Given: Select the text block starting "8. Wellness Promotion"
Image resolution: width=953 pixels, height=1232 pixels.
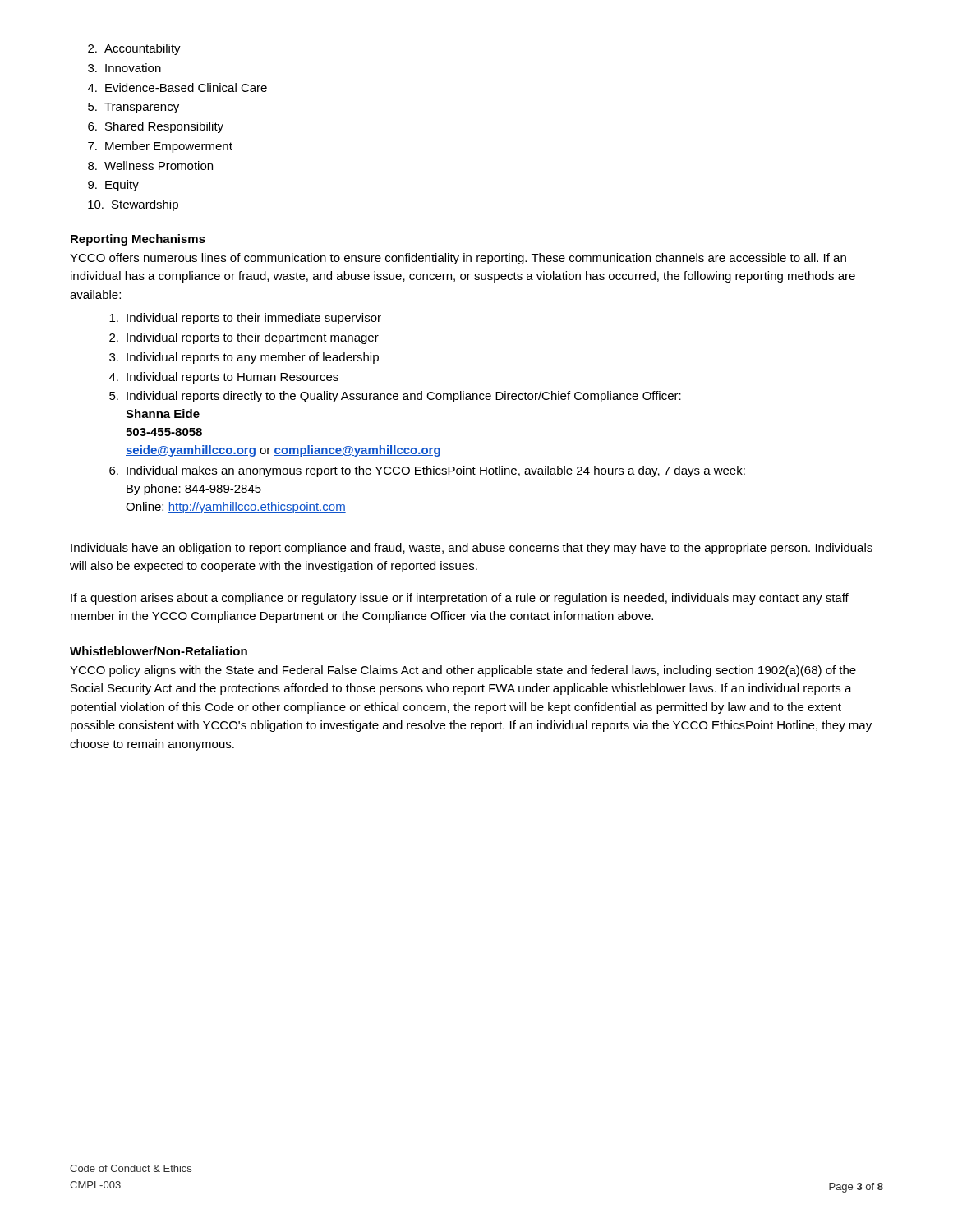Looking at the screenshot, I should coord(142,165).
